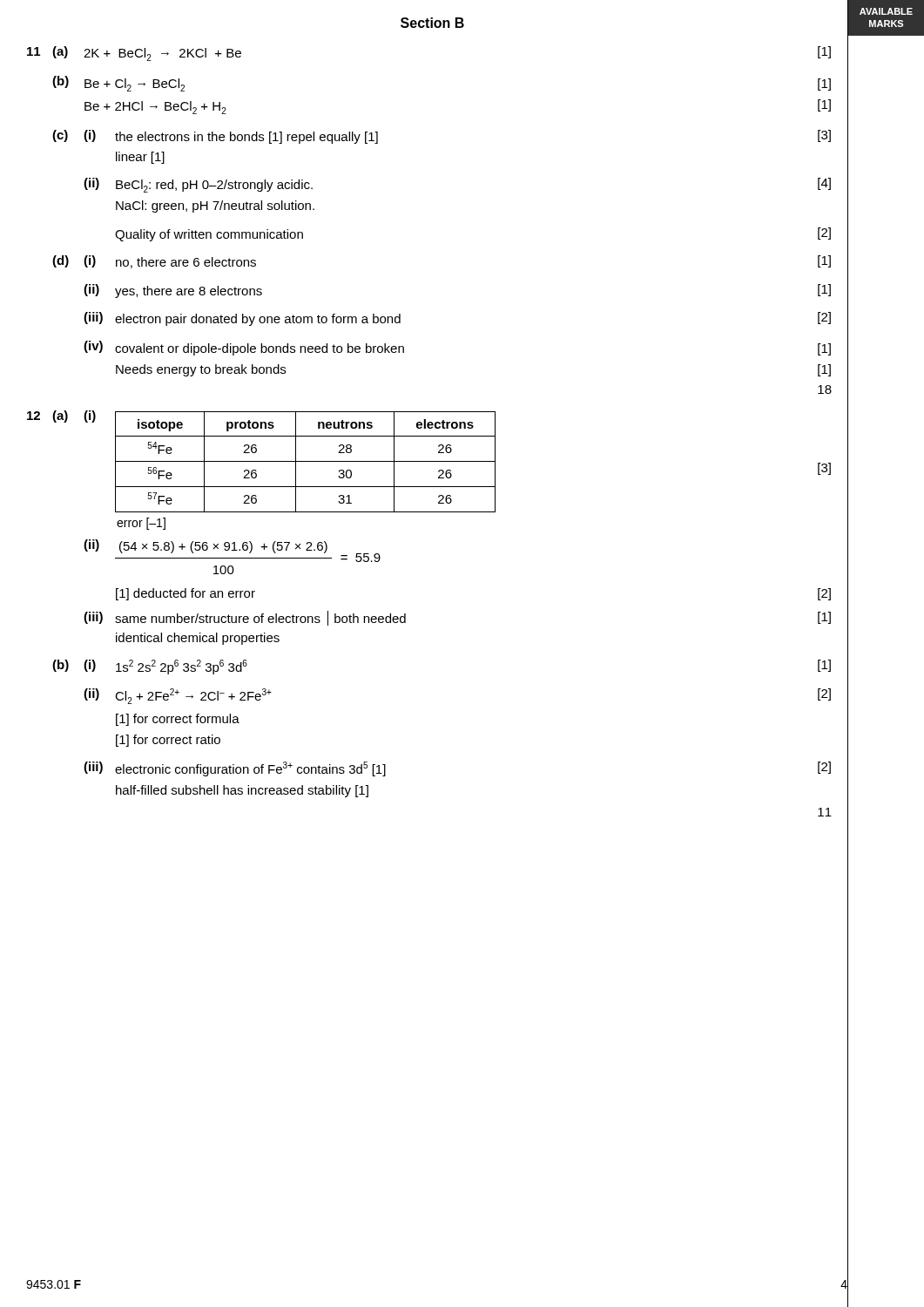Viewport: 924px width, 1307px height.
Task: Find the list item containing "(iii) same number/structure of electrons both needed identical"
Action: (x=243, y=618)
